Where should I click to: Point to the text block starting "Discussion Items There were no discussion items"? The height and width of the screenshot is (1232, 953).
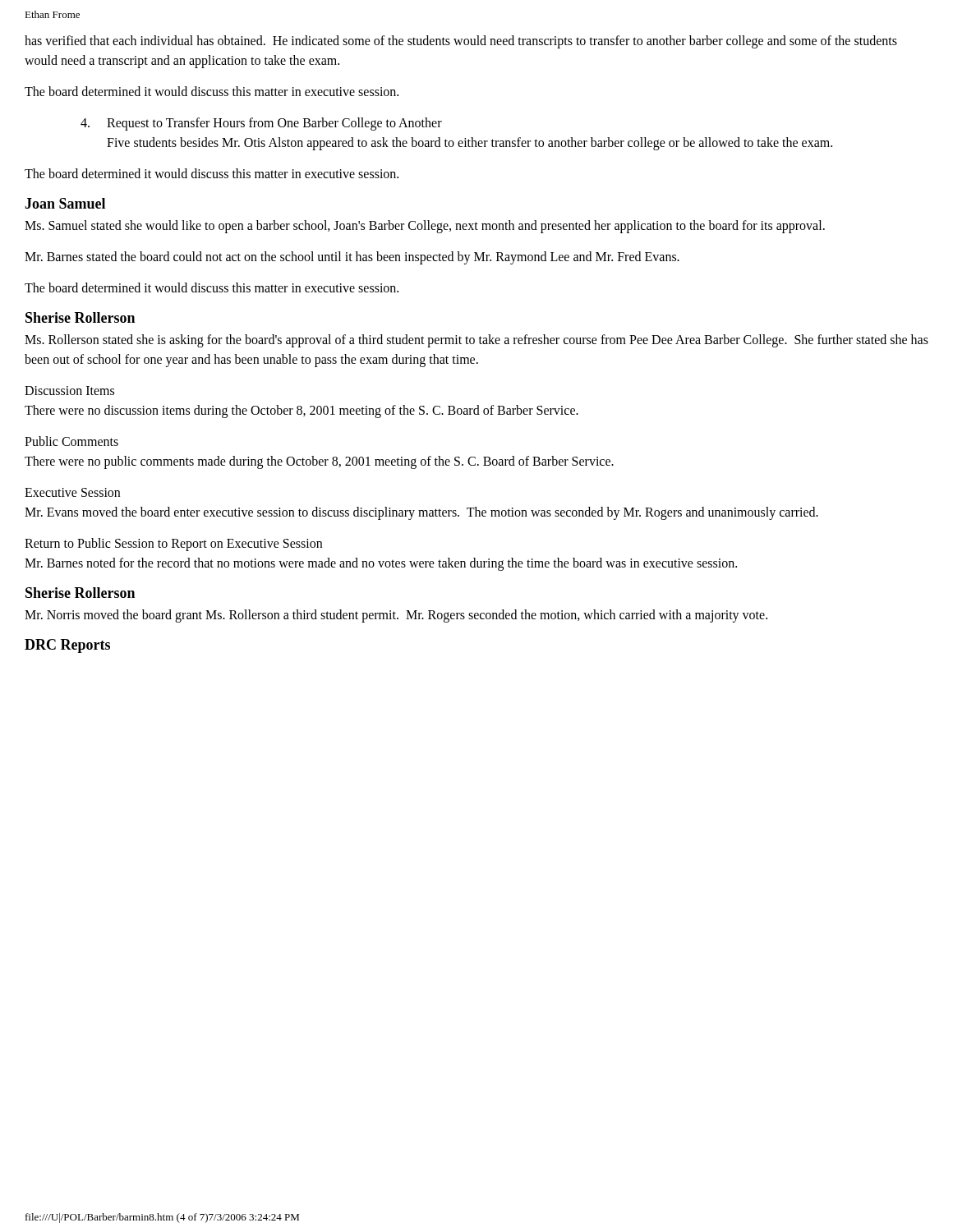[302, 400]
